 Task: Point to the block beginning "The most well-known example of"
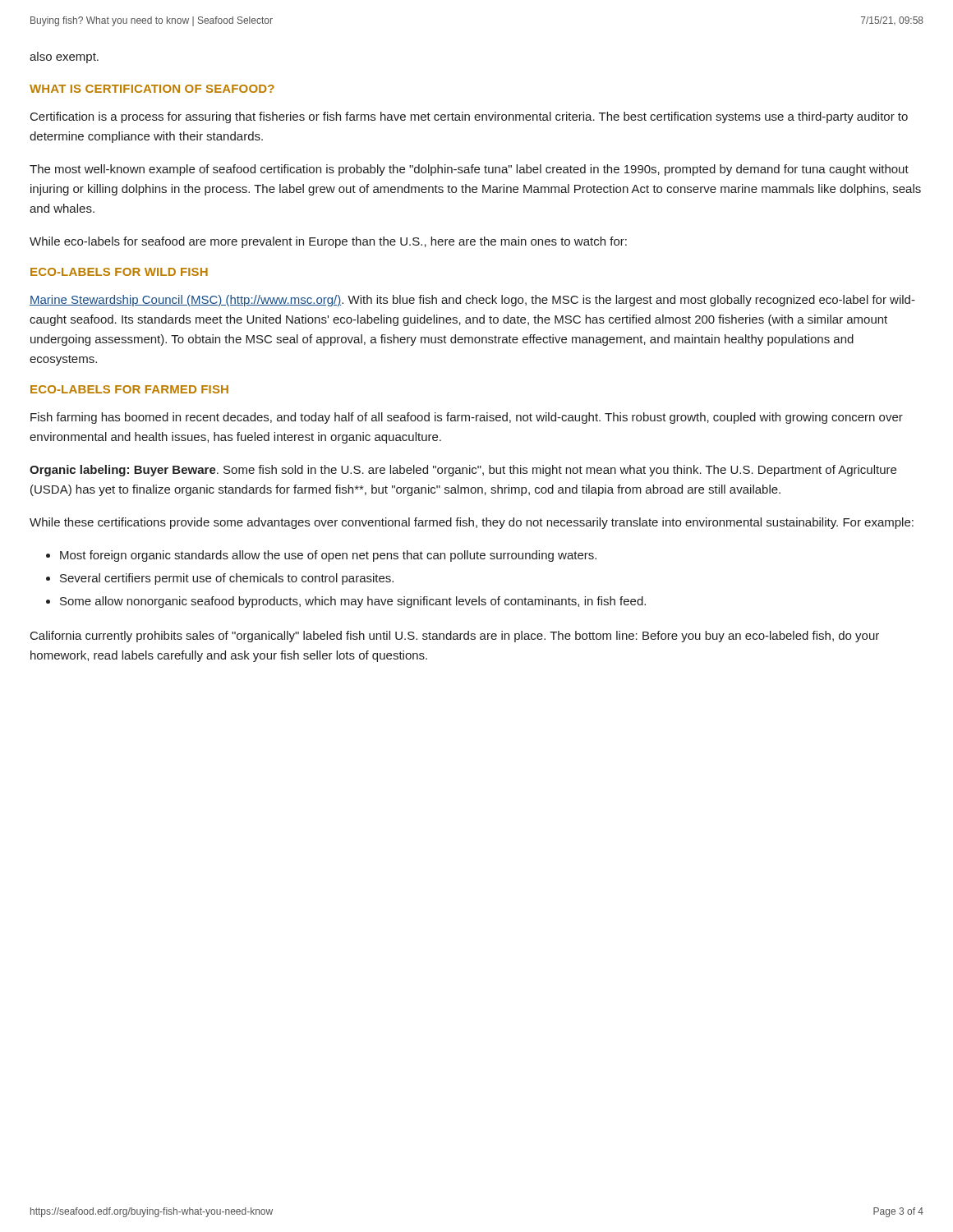pyautogui.click(x=475, y=188)
